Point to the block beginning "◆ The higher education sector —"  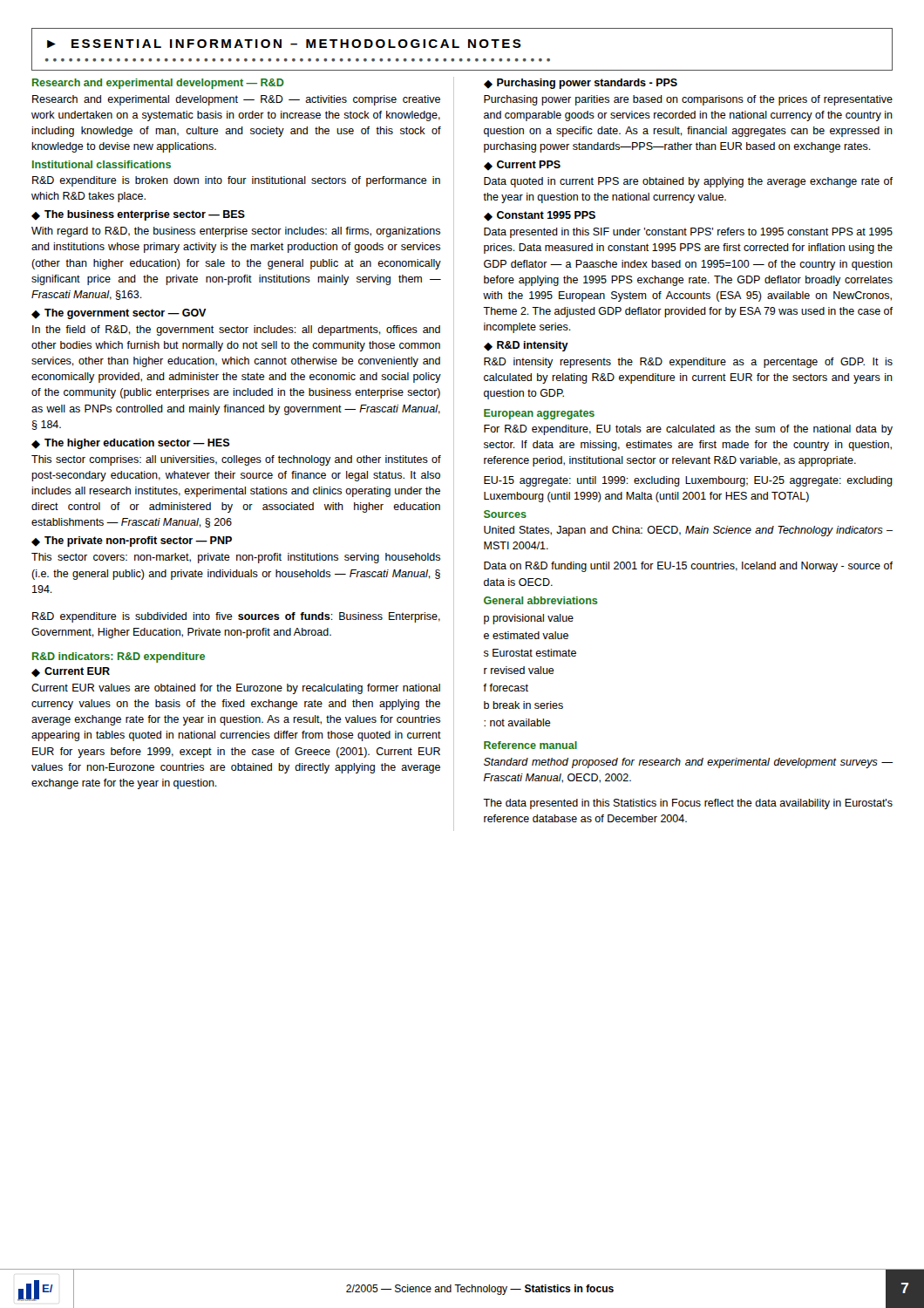[x=131, y=443]
